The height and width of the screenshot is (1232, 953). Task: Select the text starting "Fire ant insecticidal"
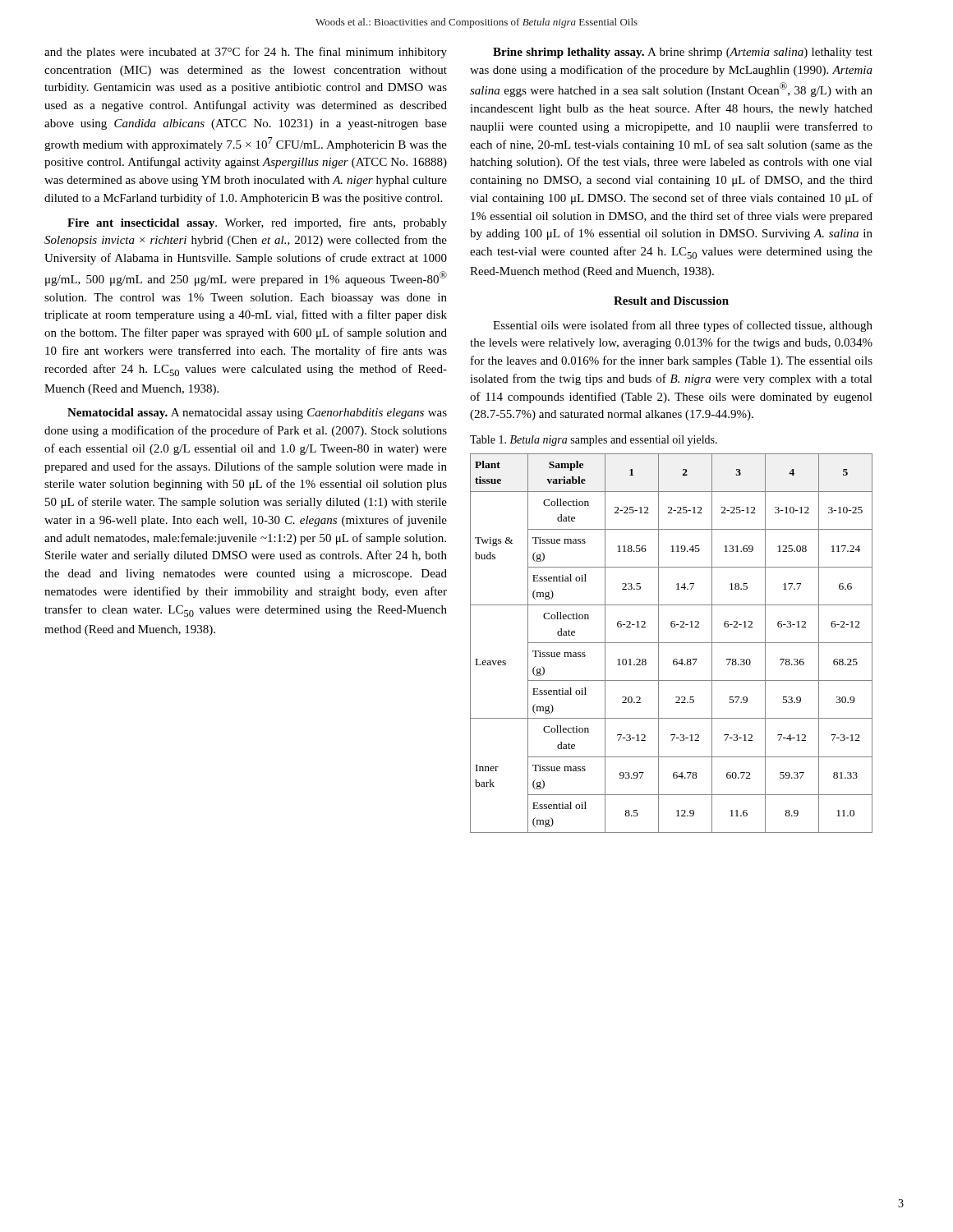246,306
